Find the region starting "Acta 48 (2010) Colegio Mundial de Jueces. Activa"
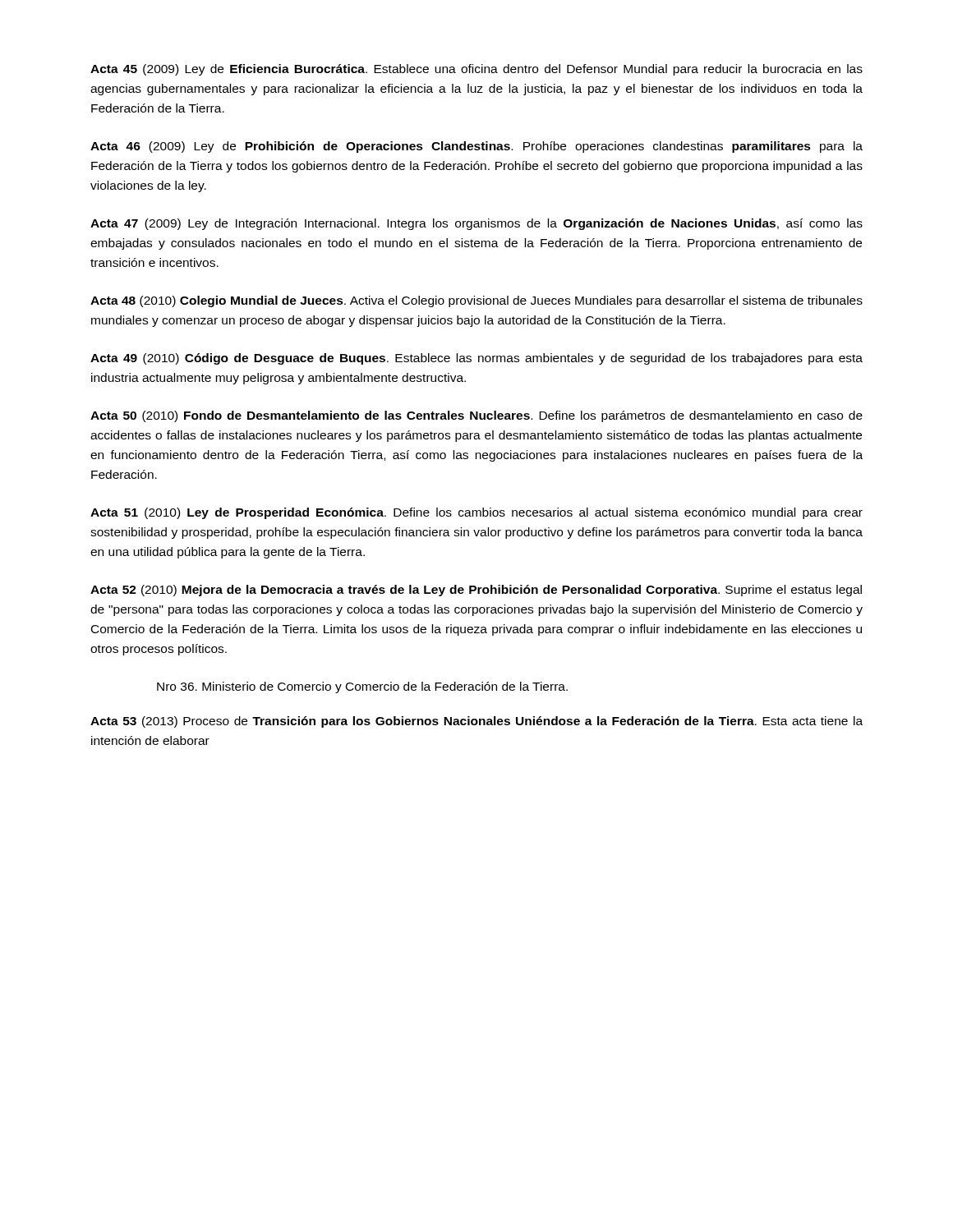This screenshot has height=1232, width=953. click(476, 311)
